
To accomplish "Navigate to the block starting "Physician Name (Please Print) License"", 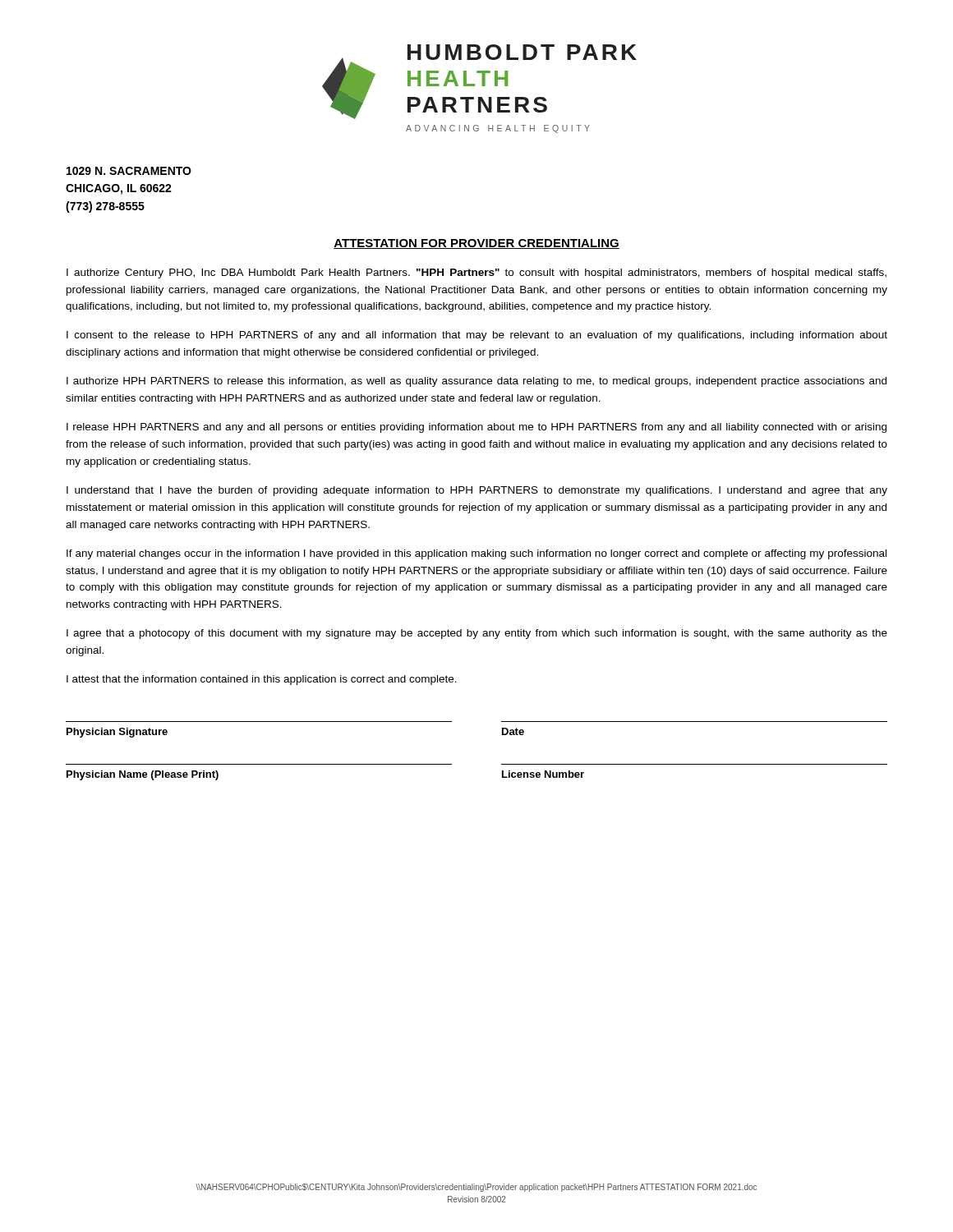I will point(145,775).
